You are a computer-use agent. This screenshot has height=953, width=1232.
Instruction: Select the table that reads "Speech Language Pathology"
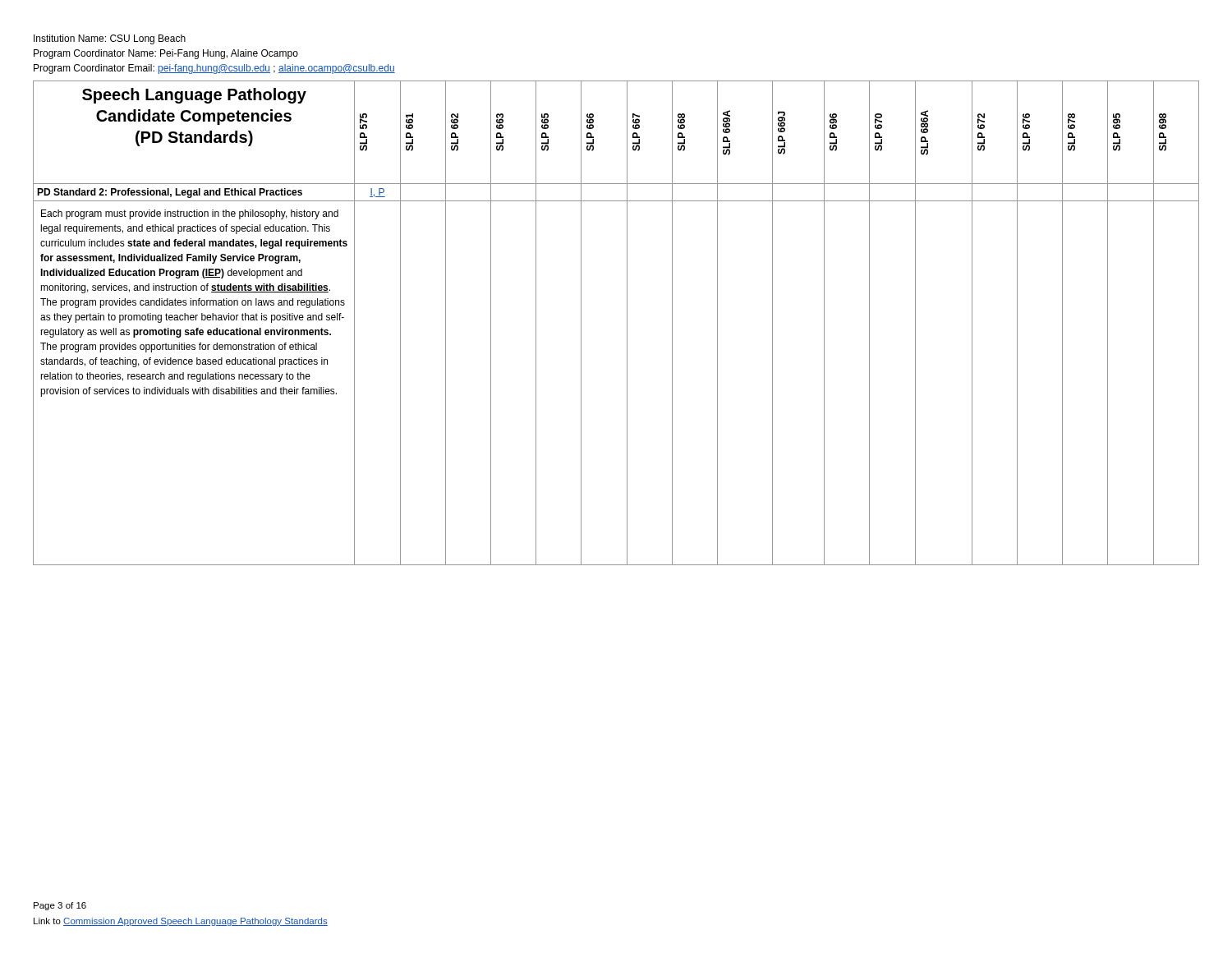tap(616, 323)
